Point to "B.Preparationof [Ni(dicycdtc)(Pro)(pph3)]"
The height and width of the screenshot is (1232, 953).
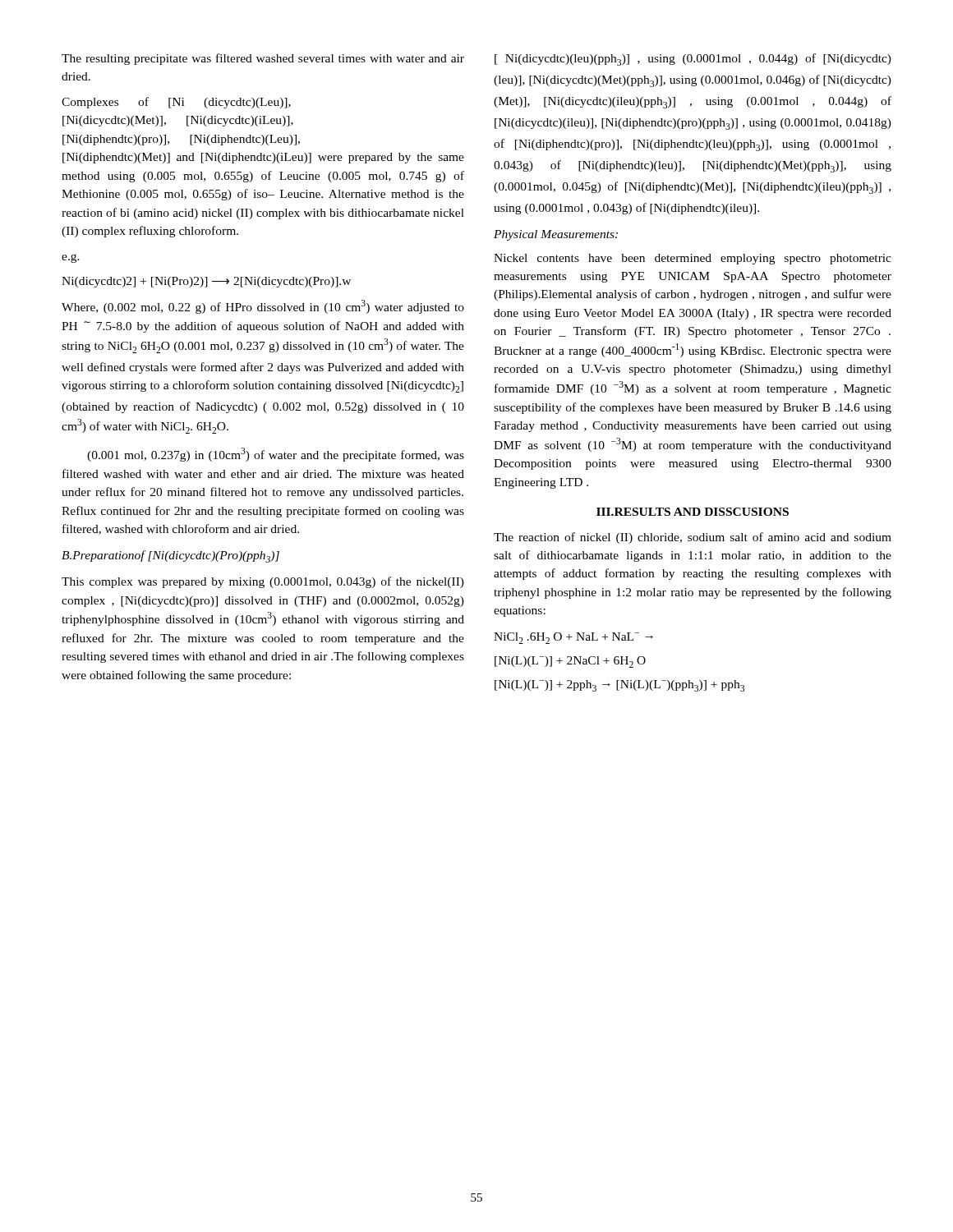click(171, 557)
